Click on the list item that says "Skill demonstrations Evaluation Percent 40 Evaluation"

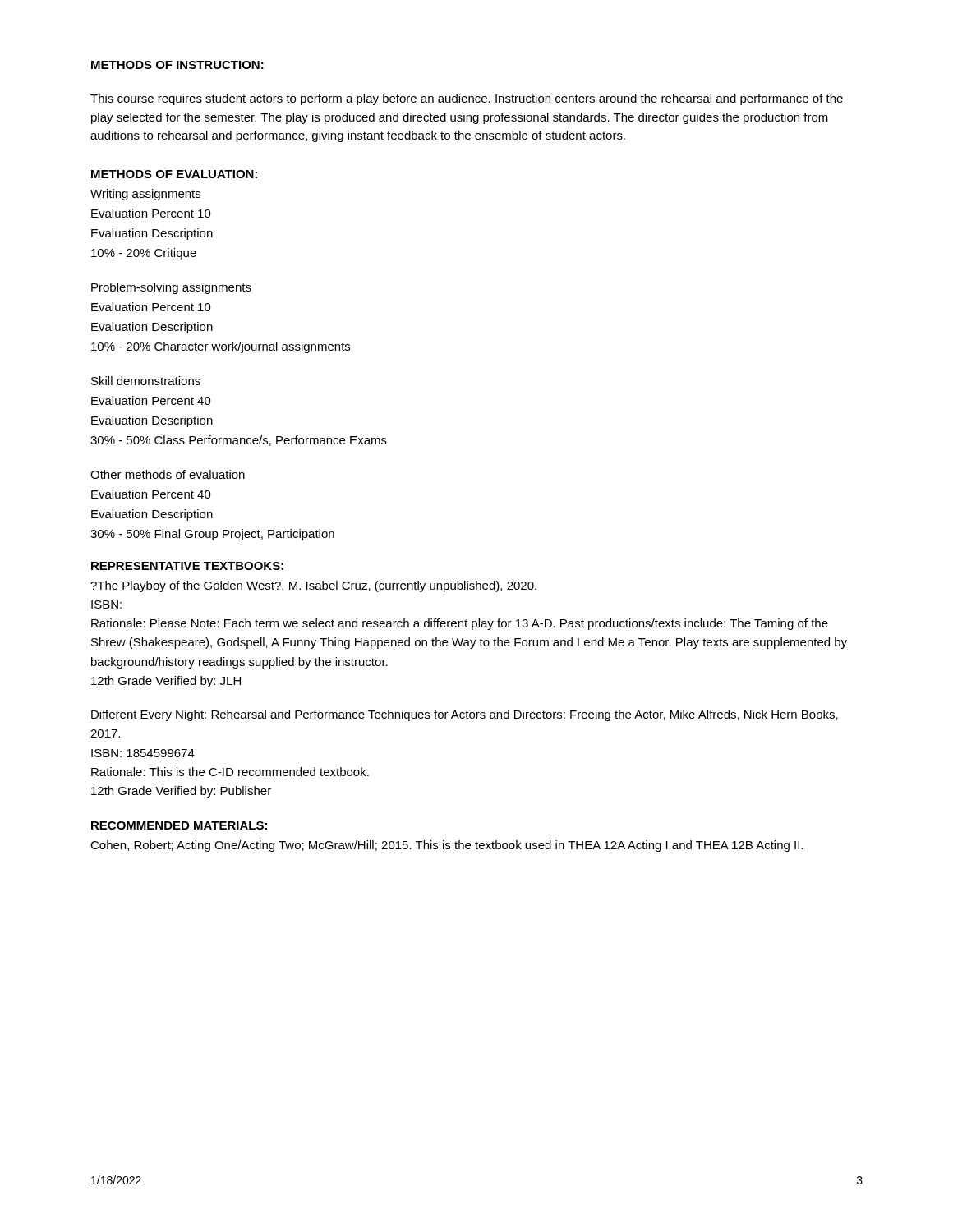click(146, 381)
